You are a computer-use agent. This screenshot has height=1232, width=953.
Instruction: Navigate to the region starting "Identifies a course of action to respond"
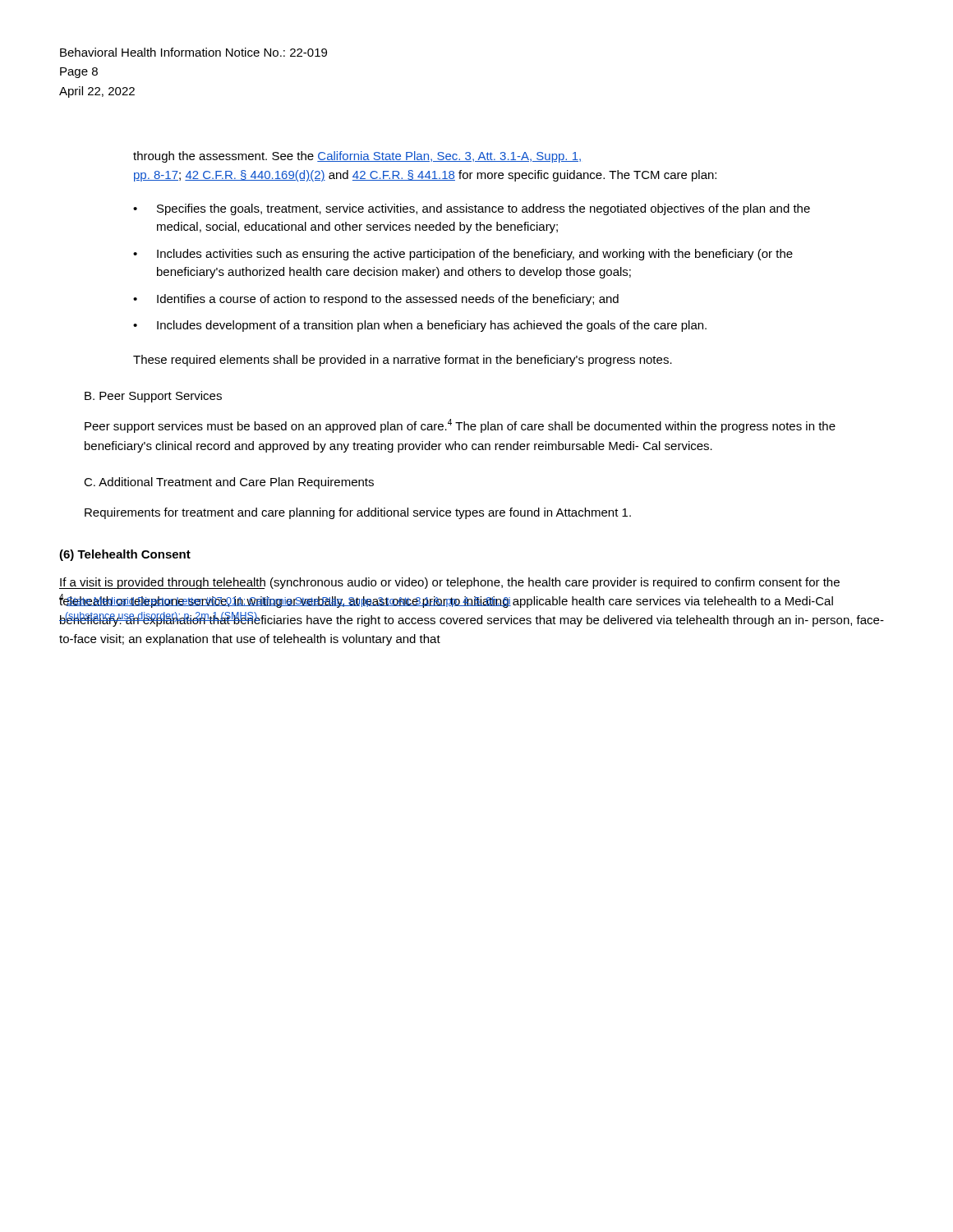[x=388, y=298]
